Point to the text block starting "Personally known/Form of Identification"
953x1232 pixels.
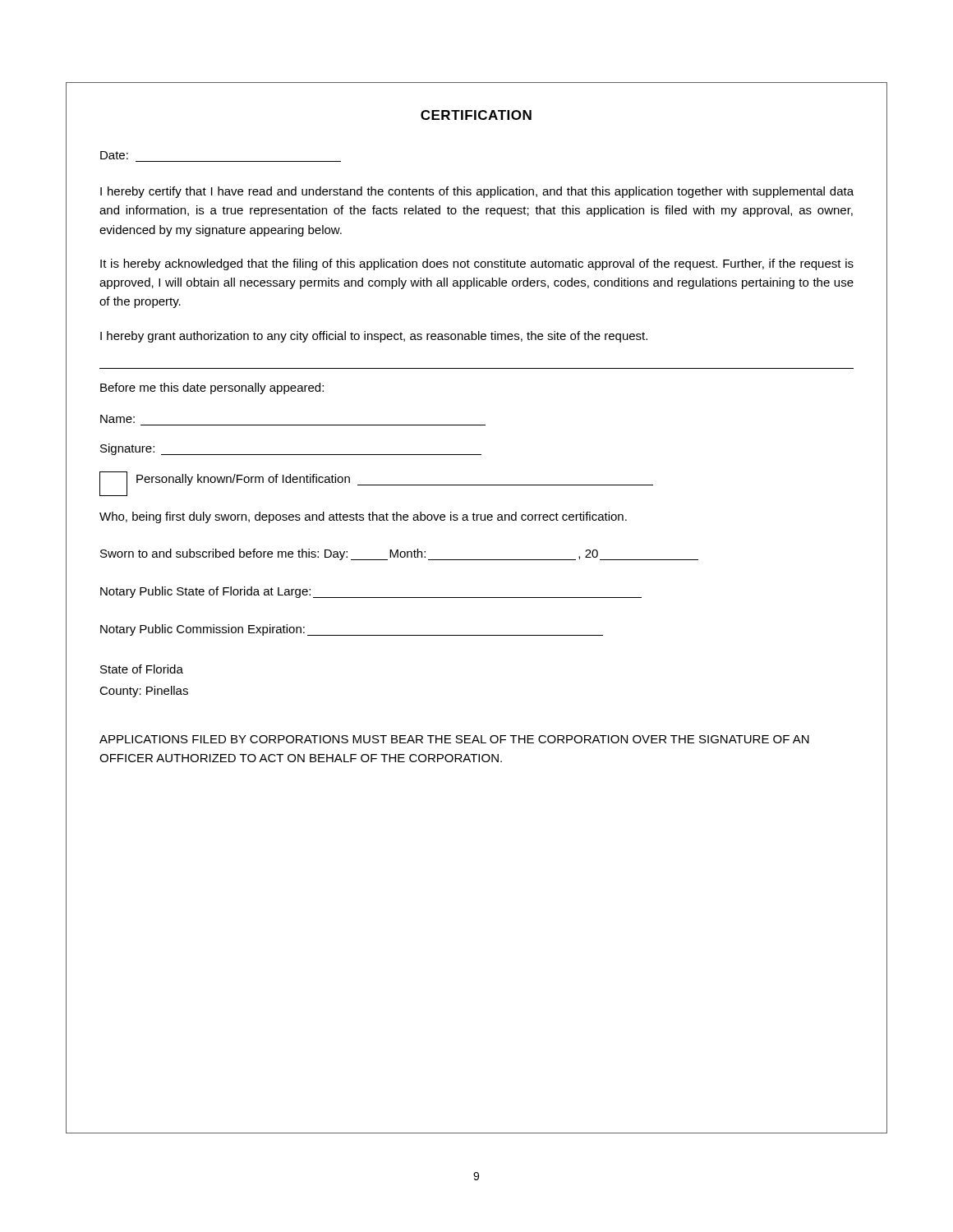pyautogui.click(x=376, y=483)
